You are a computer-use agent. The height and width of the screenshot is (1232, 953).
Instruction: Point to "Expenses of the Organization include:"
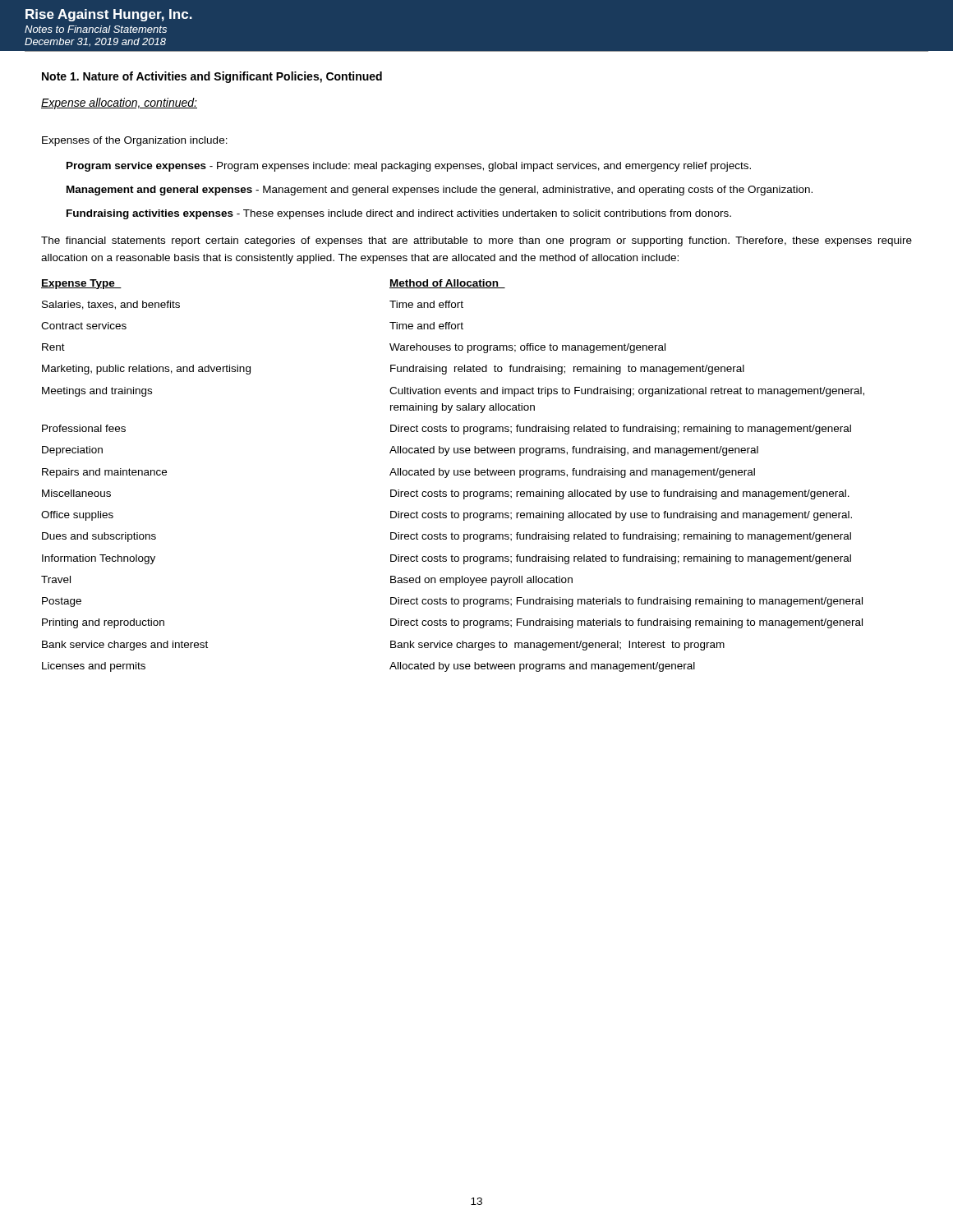[x=134, y=140]
